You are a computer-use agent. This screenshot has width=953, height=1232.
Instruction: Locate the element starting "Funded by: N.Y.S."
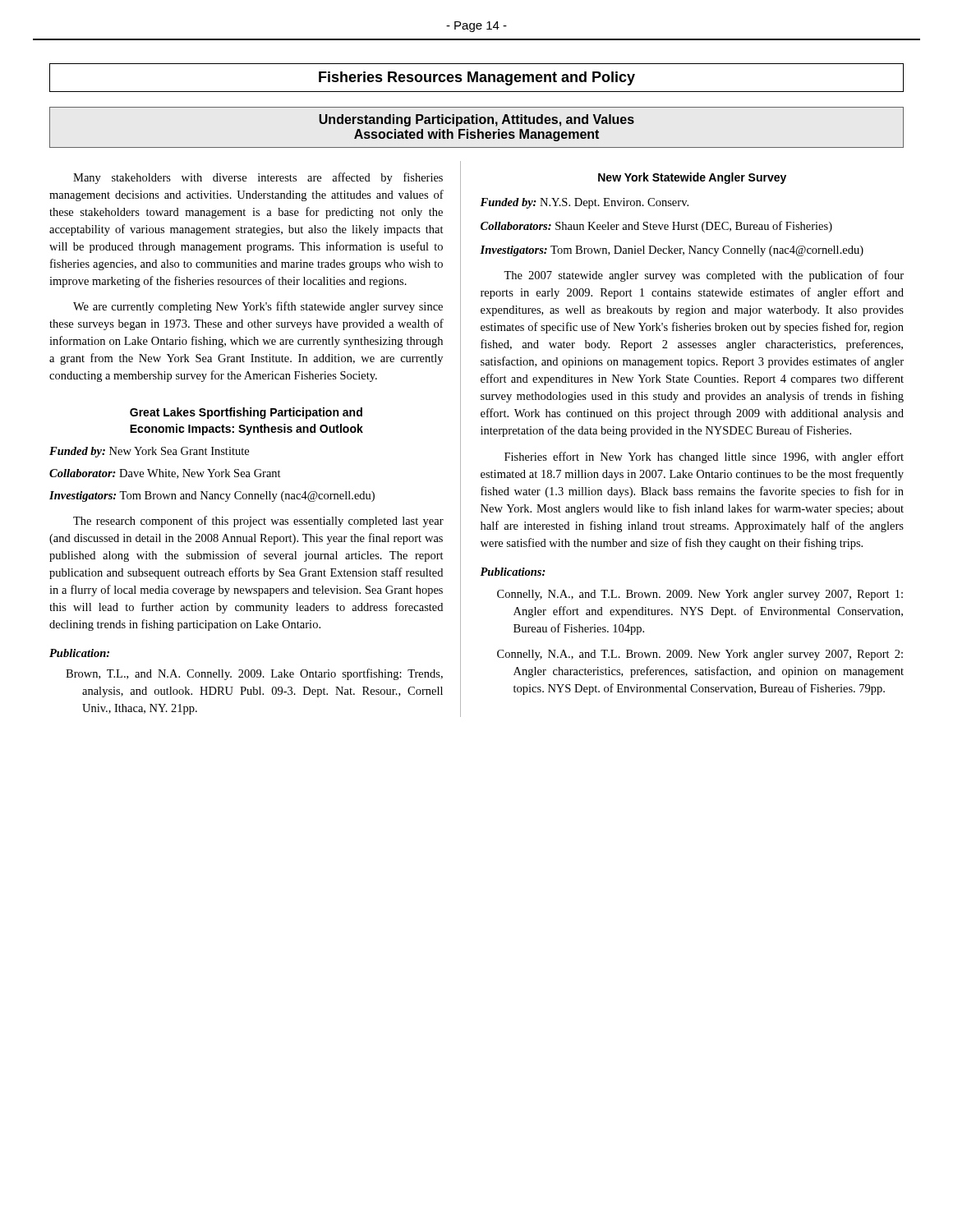(x=585, y=202)
